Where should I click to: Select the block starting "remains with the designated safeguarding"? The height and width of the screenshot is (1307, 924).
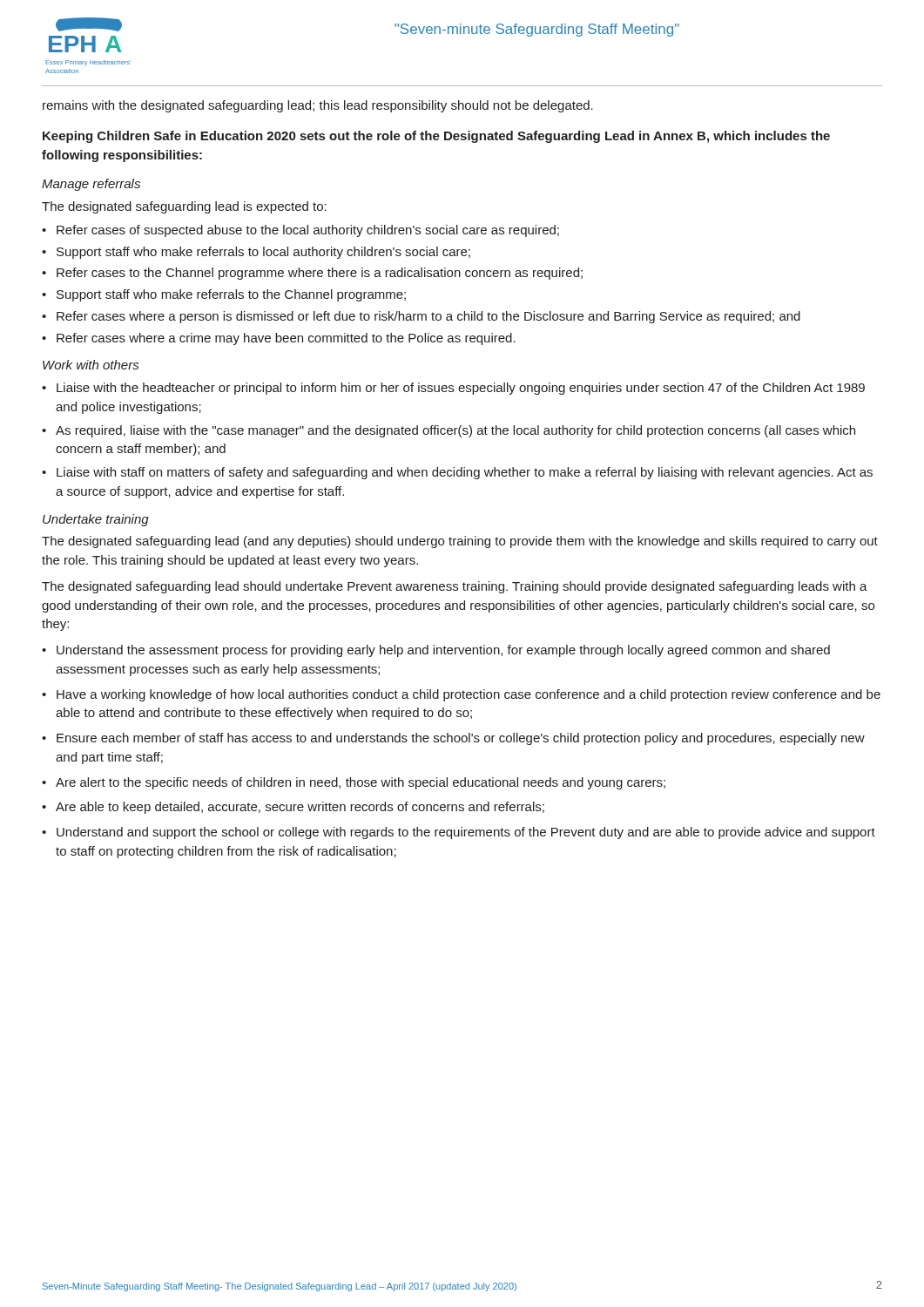(x=318, y=105)
